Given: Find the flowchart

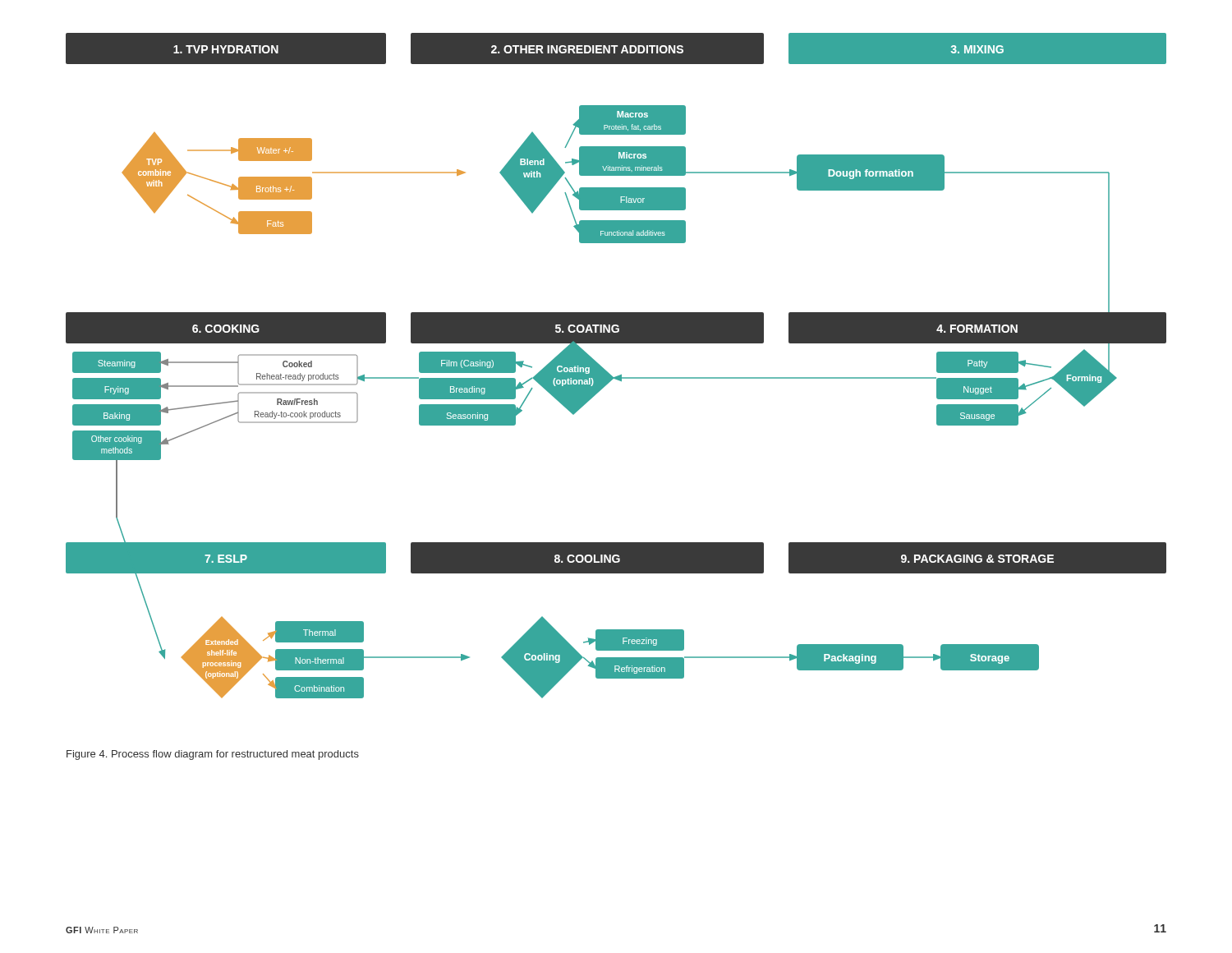Looking at the screenshot, I should coord(616,386).
